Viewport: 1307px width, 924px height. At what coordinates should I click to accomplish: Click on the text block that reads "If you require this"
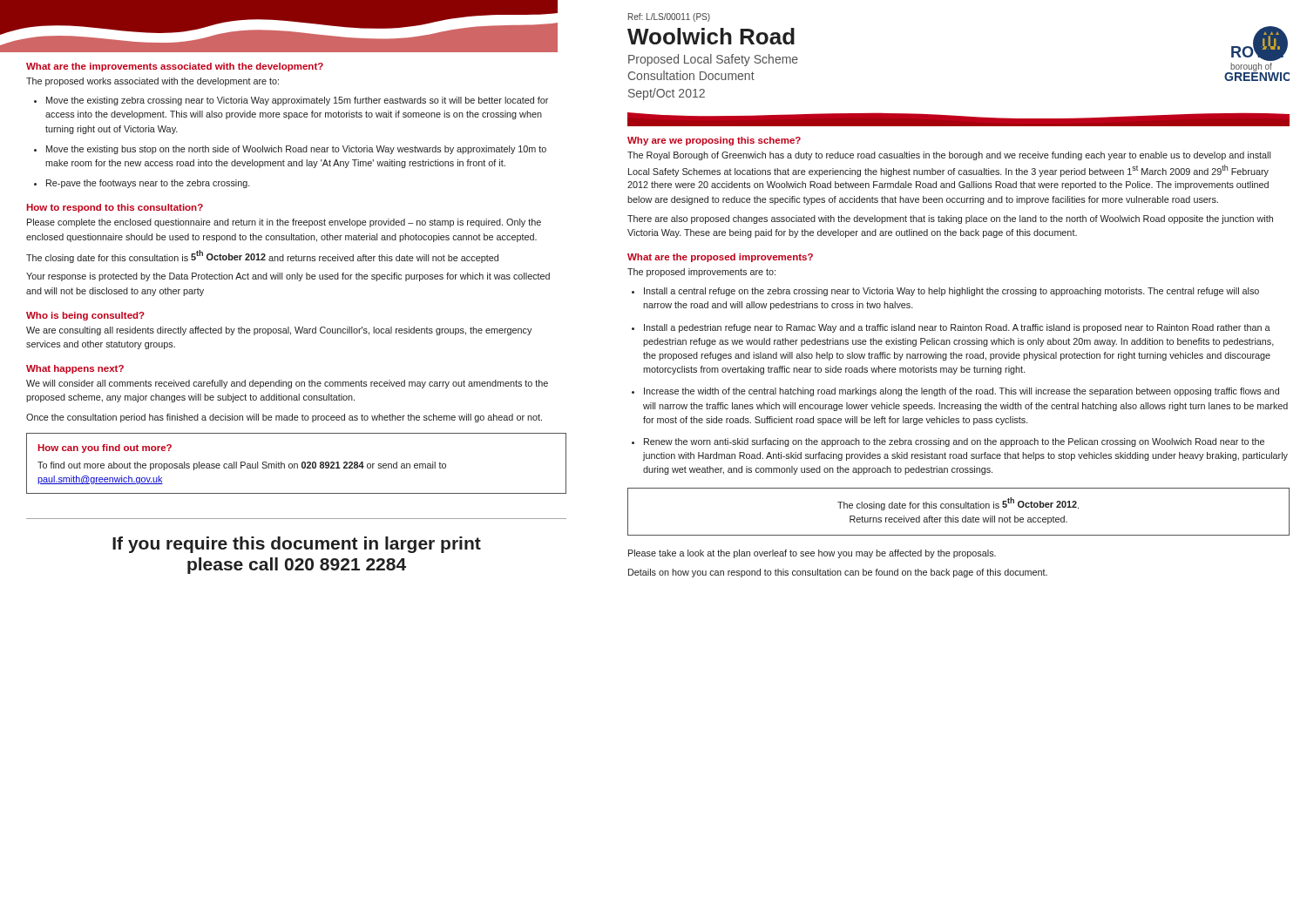[x=296, y=554]
